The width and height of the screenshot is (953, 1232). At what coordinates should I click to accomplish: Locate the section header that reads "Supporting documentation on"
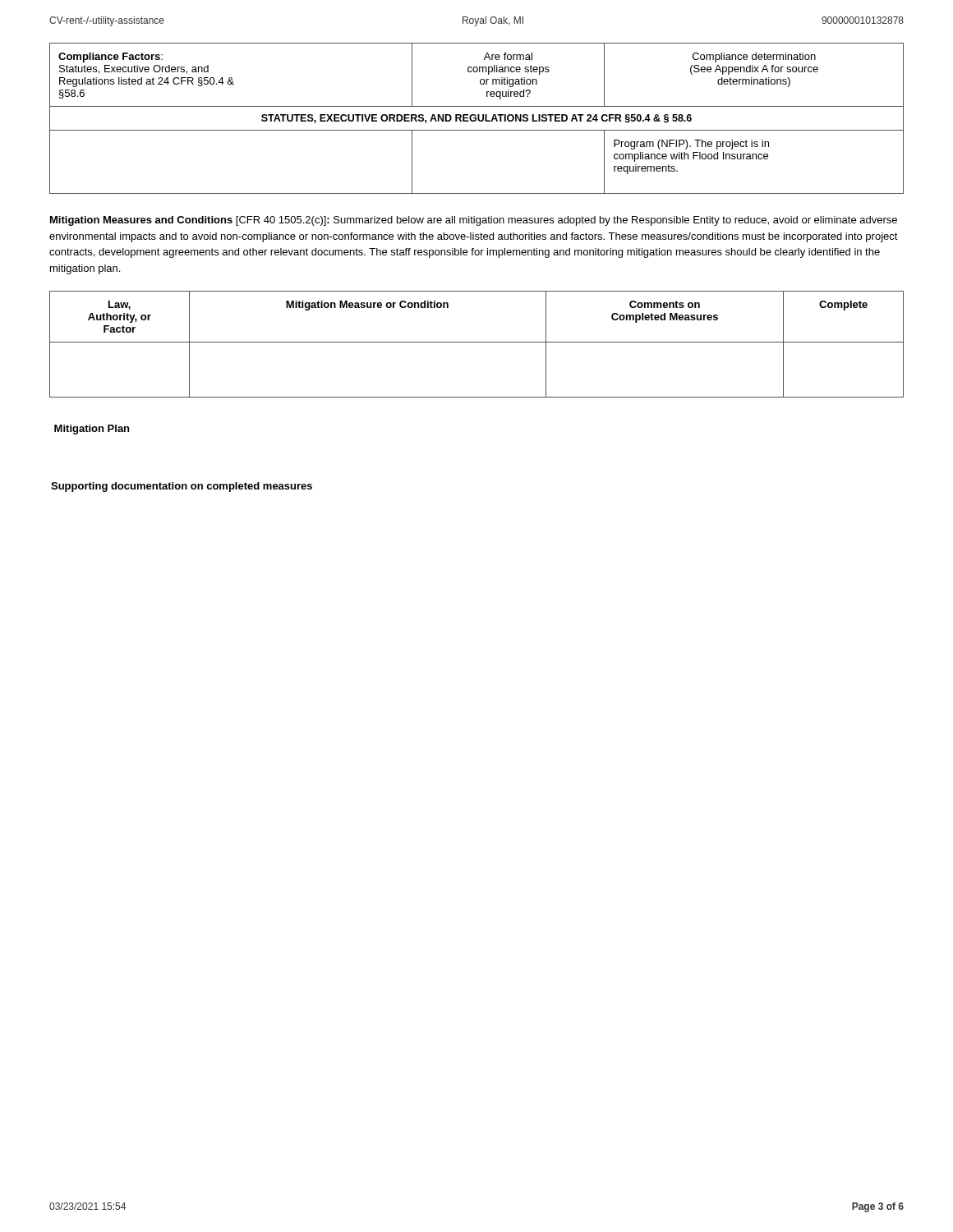coord(182,486)
